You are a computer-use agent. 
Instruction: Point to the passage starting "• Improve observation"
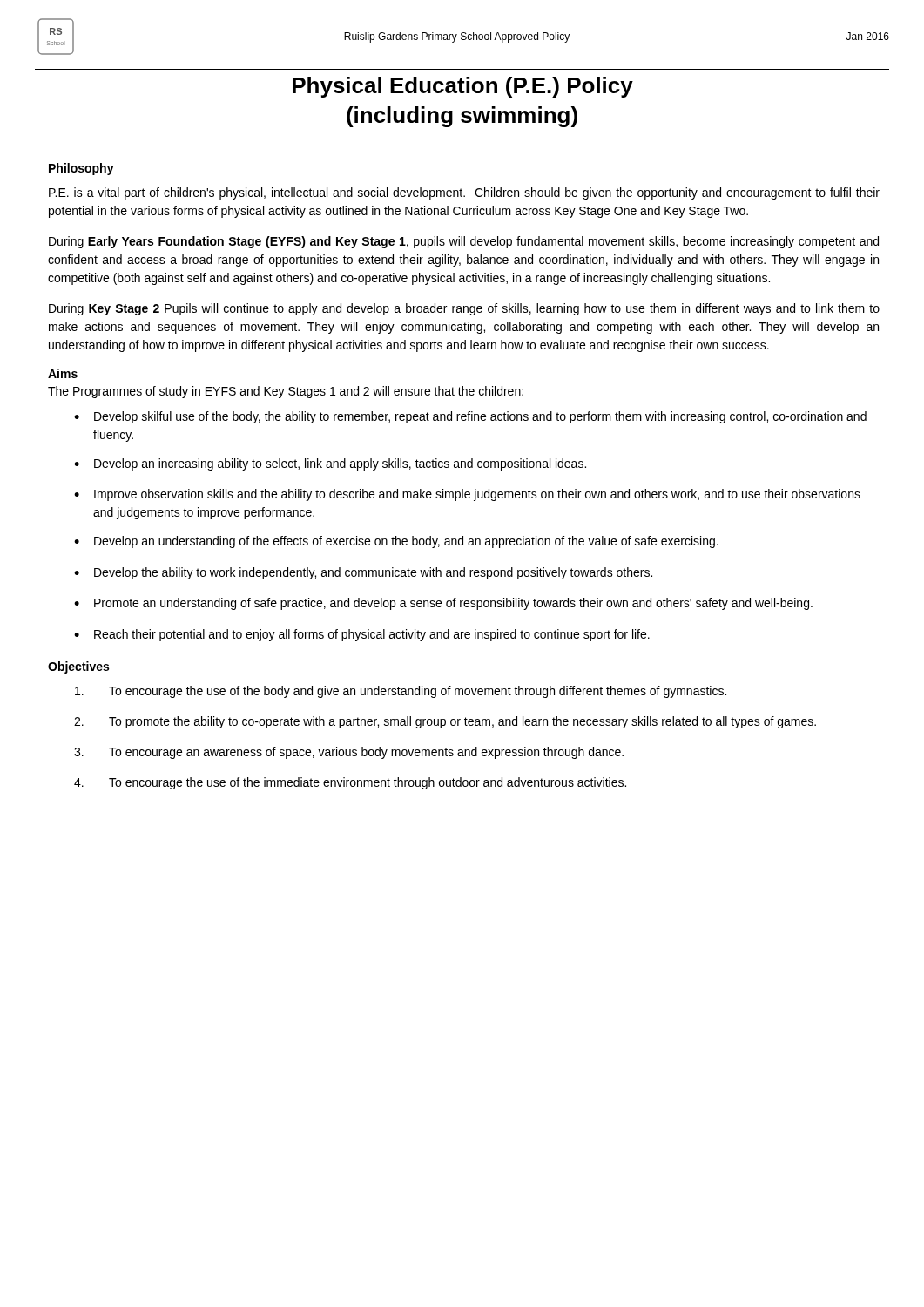(477, 504)
